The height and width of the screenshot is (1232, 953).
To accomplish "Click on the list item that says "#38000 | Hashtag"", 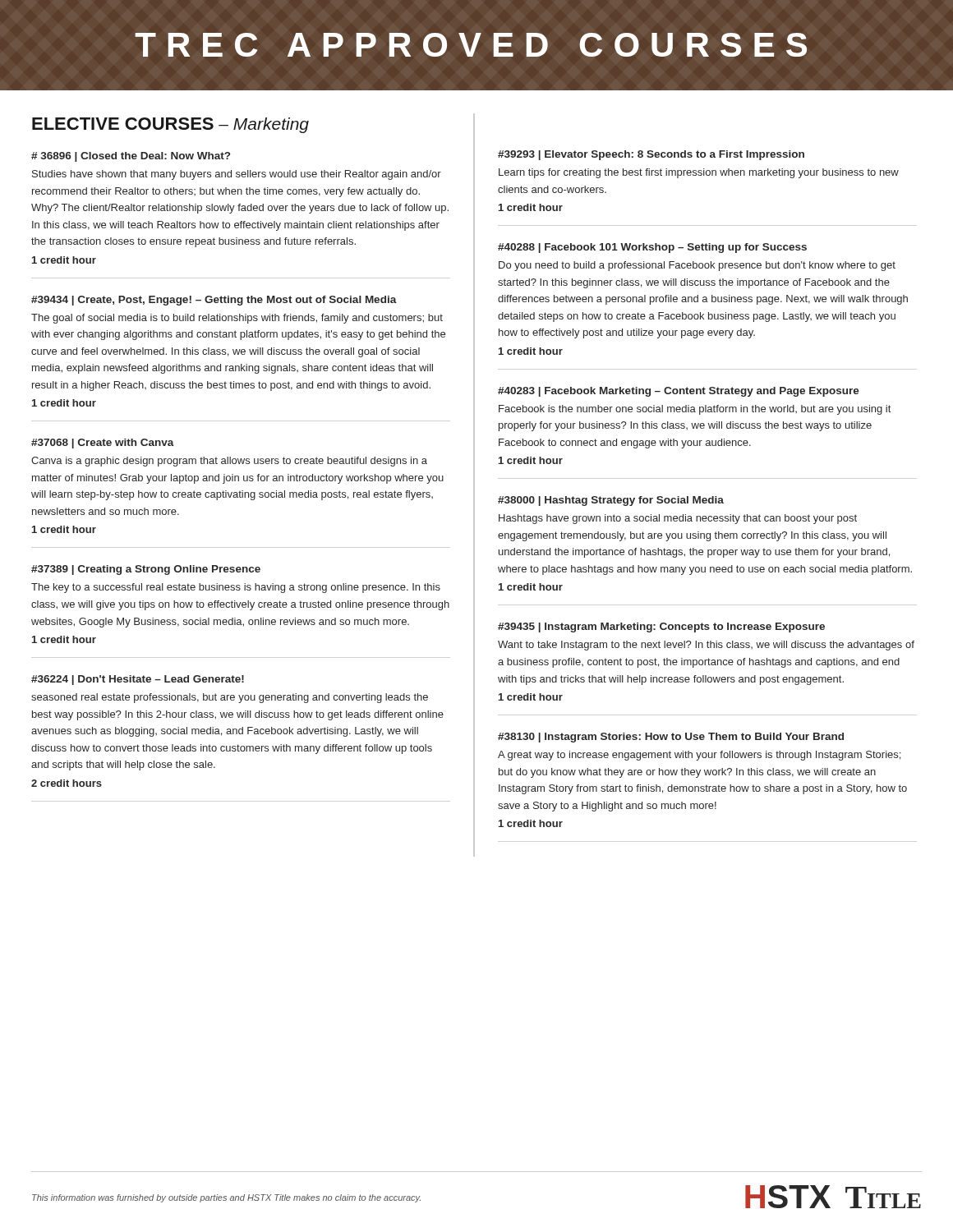I will tap(707, 544).
